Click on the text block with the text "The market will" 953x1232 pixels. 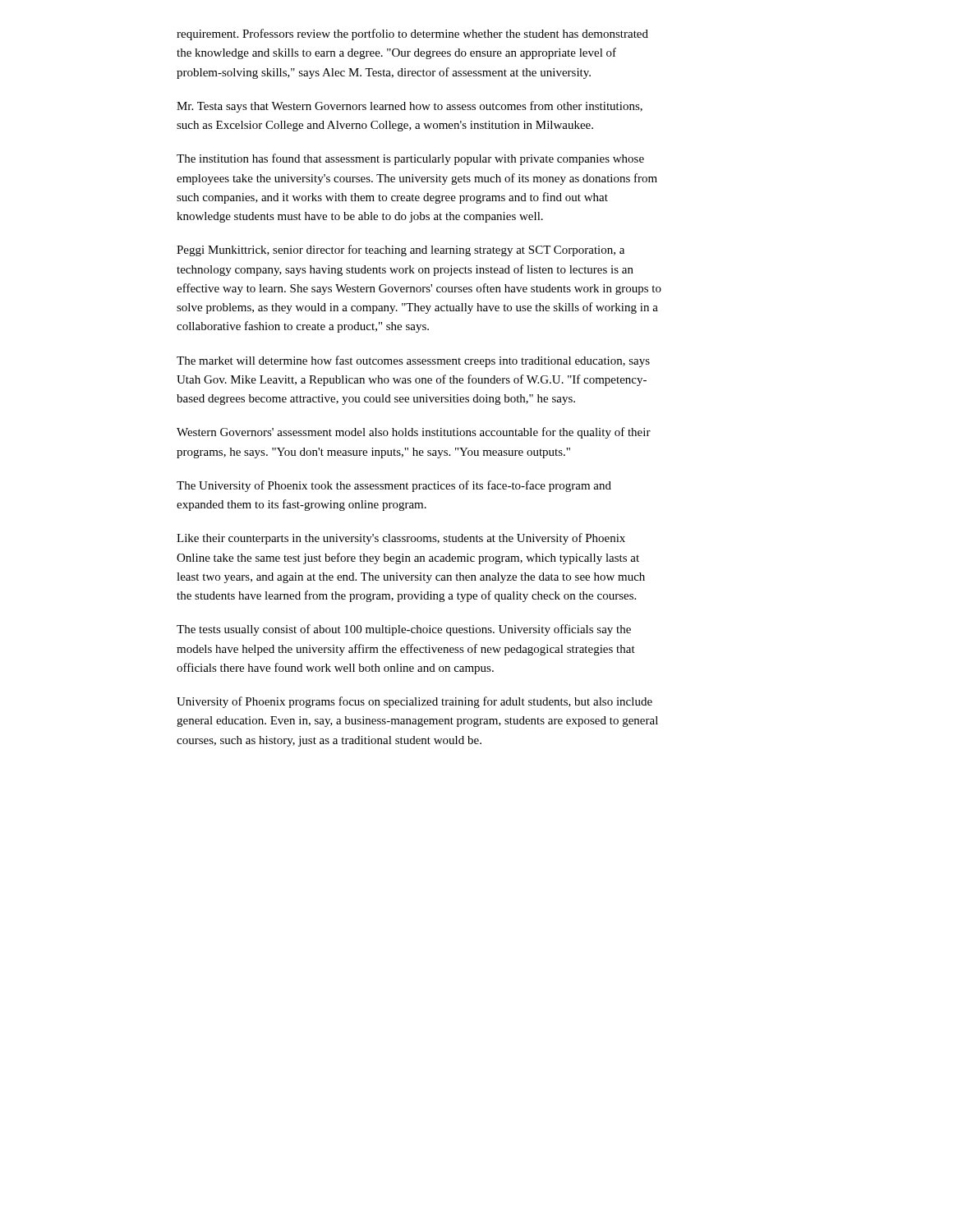point(413,379)
